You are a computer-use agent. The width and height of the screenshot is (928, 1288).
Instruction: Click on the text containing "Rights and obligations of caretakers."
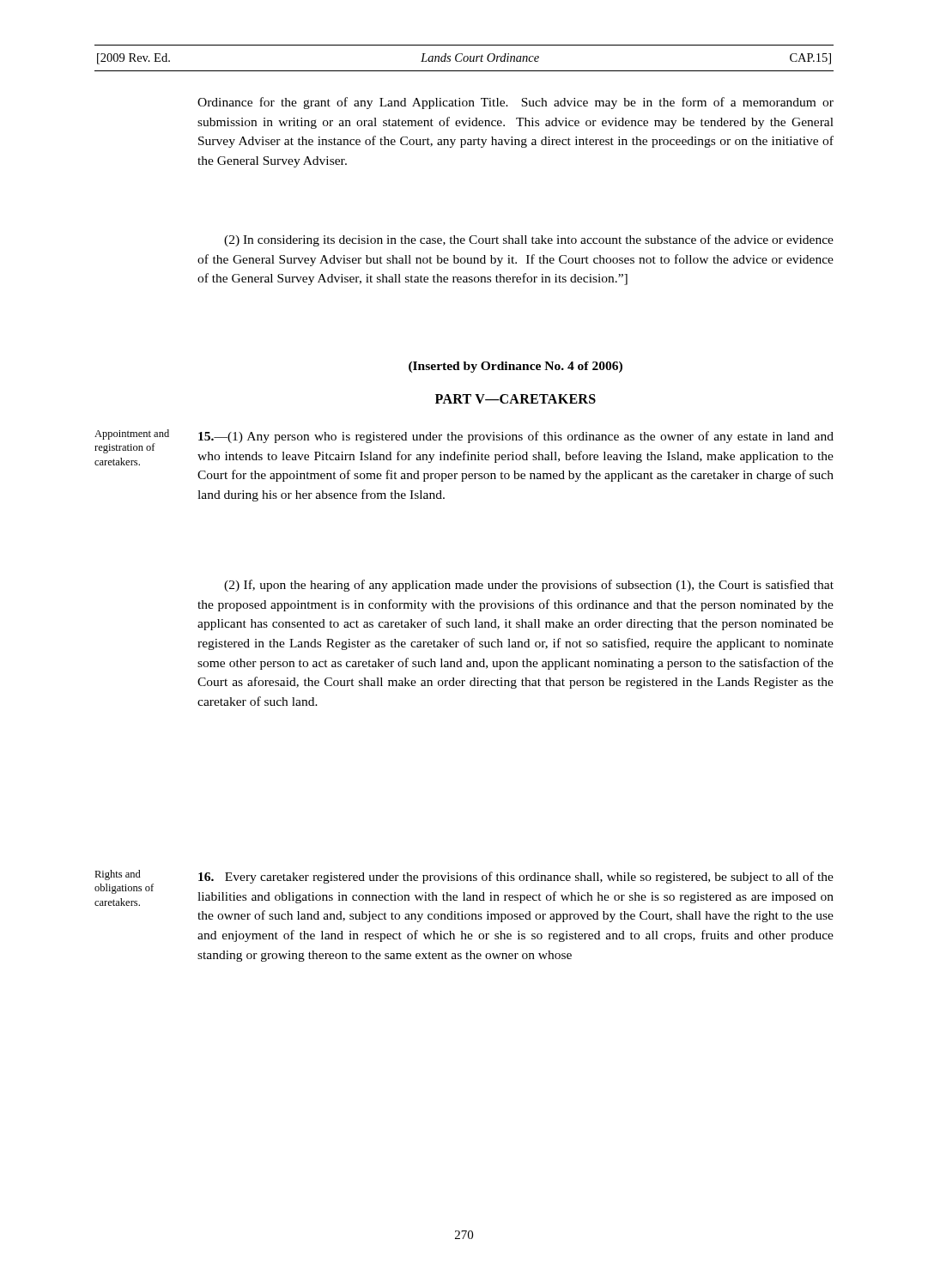pyautogui.click(x=124, y=888)
